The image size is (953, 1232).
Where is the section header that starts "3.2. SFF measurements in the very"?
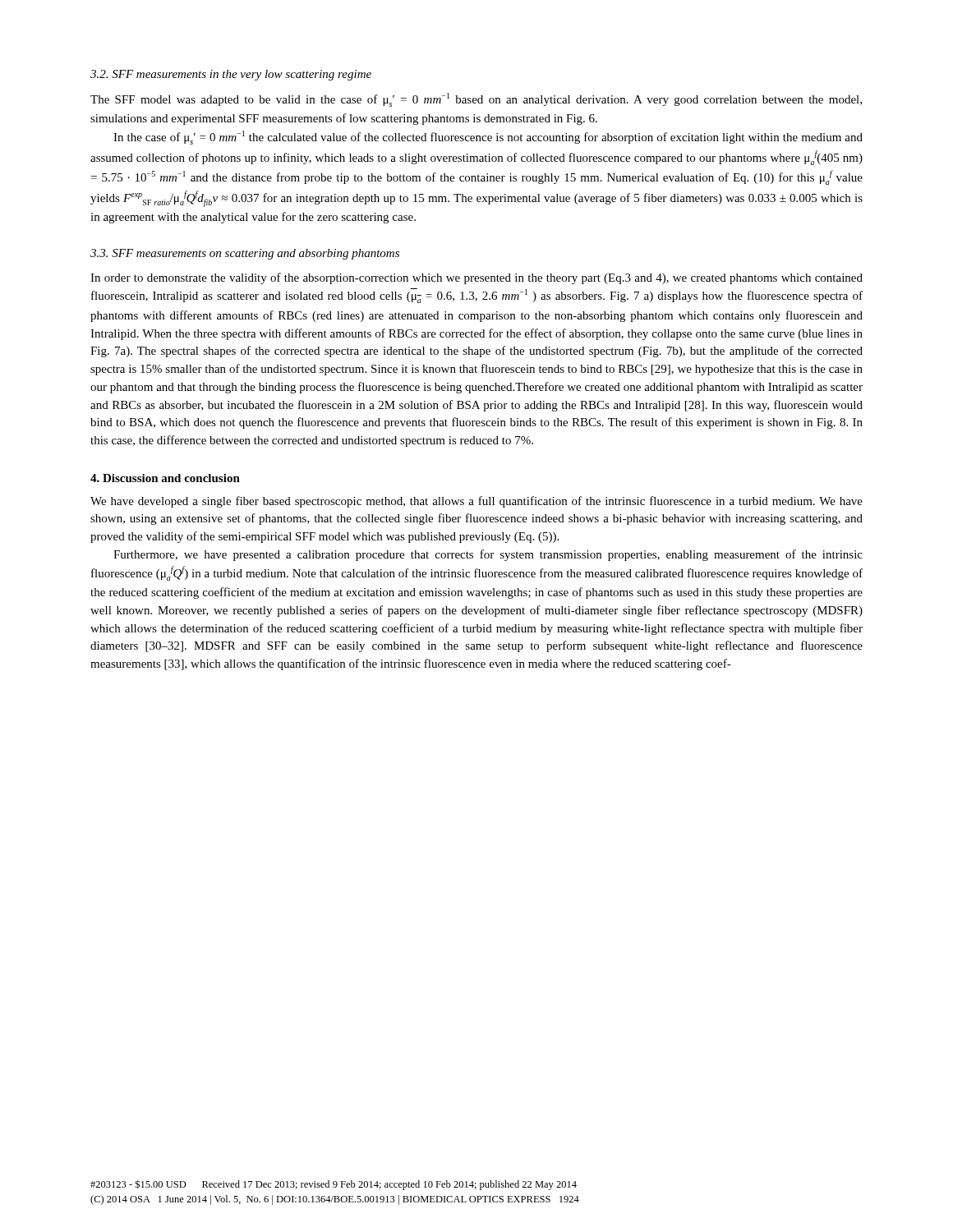coord(231,74)
